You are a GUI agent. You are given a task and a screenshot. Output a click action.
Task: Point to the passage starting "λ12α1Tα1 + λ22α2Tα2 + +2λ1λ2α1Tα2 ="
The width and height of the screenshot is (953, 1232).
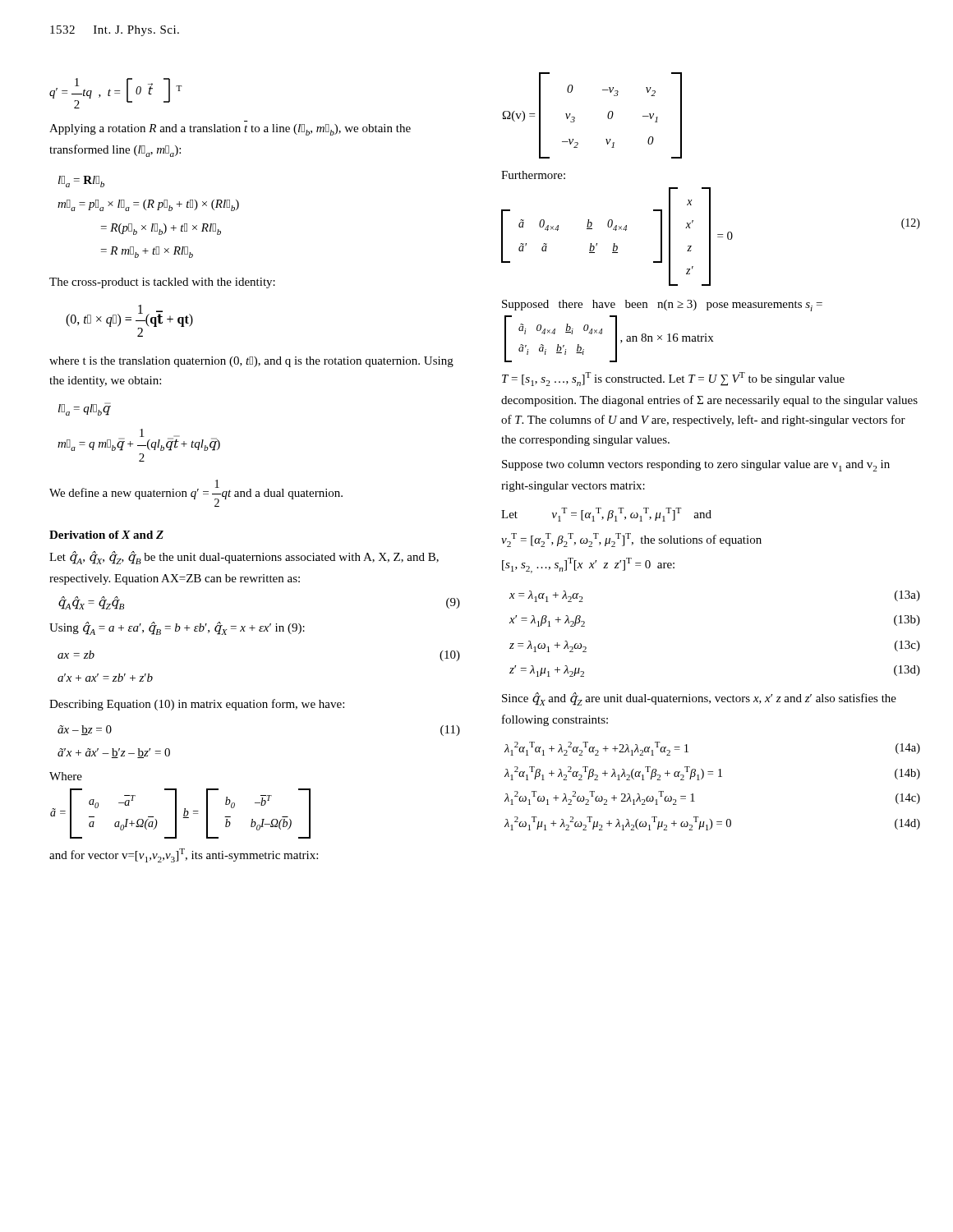712,785
